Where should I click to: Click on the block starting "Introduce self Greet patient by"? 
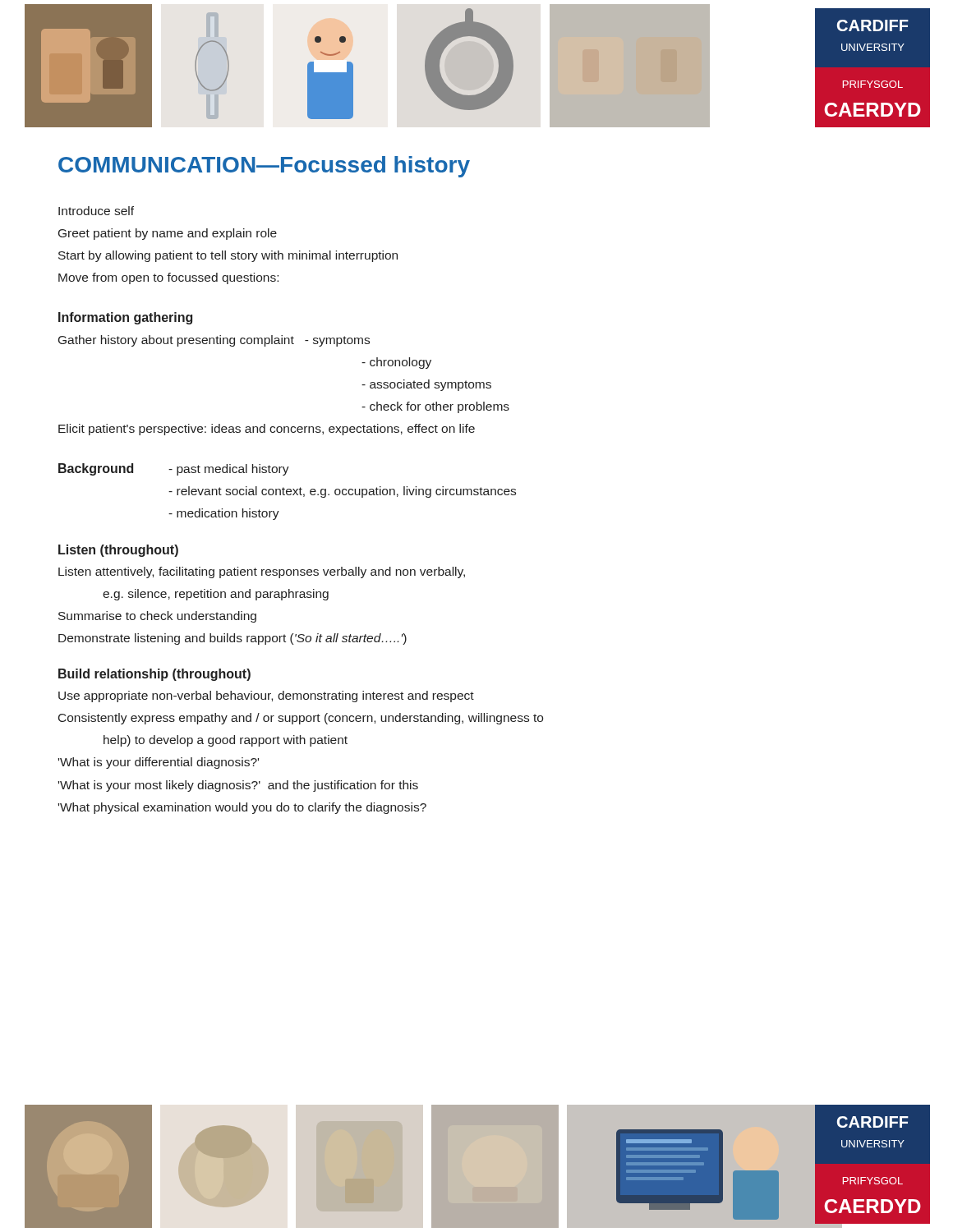(228, 244)
